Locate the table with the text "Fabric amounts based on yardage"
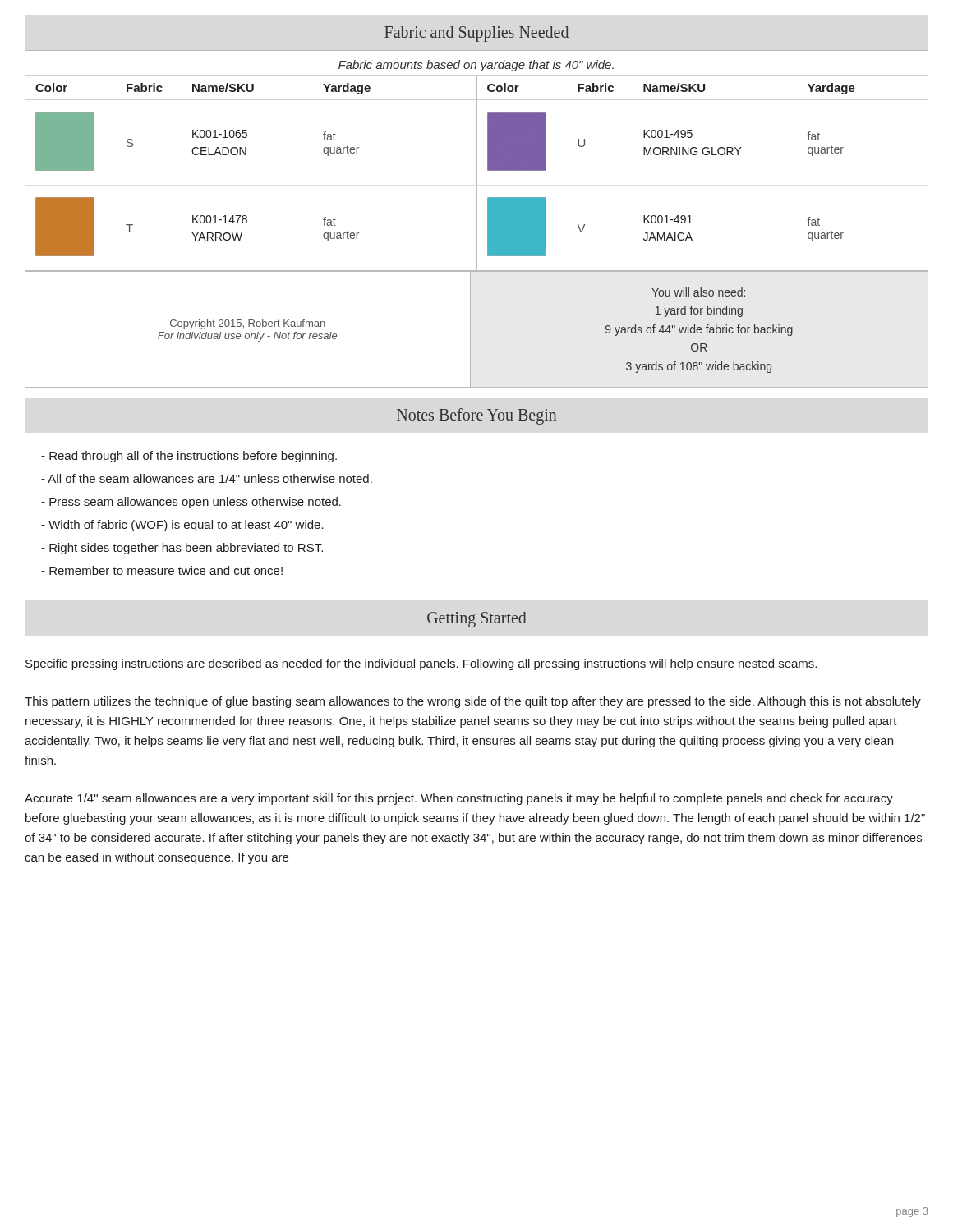The image size is (953, 1232). click(x=476, y=219)
